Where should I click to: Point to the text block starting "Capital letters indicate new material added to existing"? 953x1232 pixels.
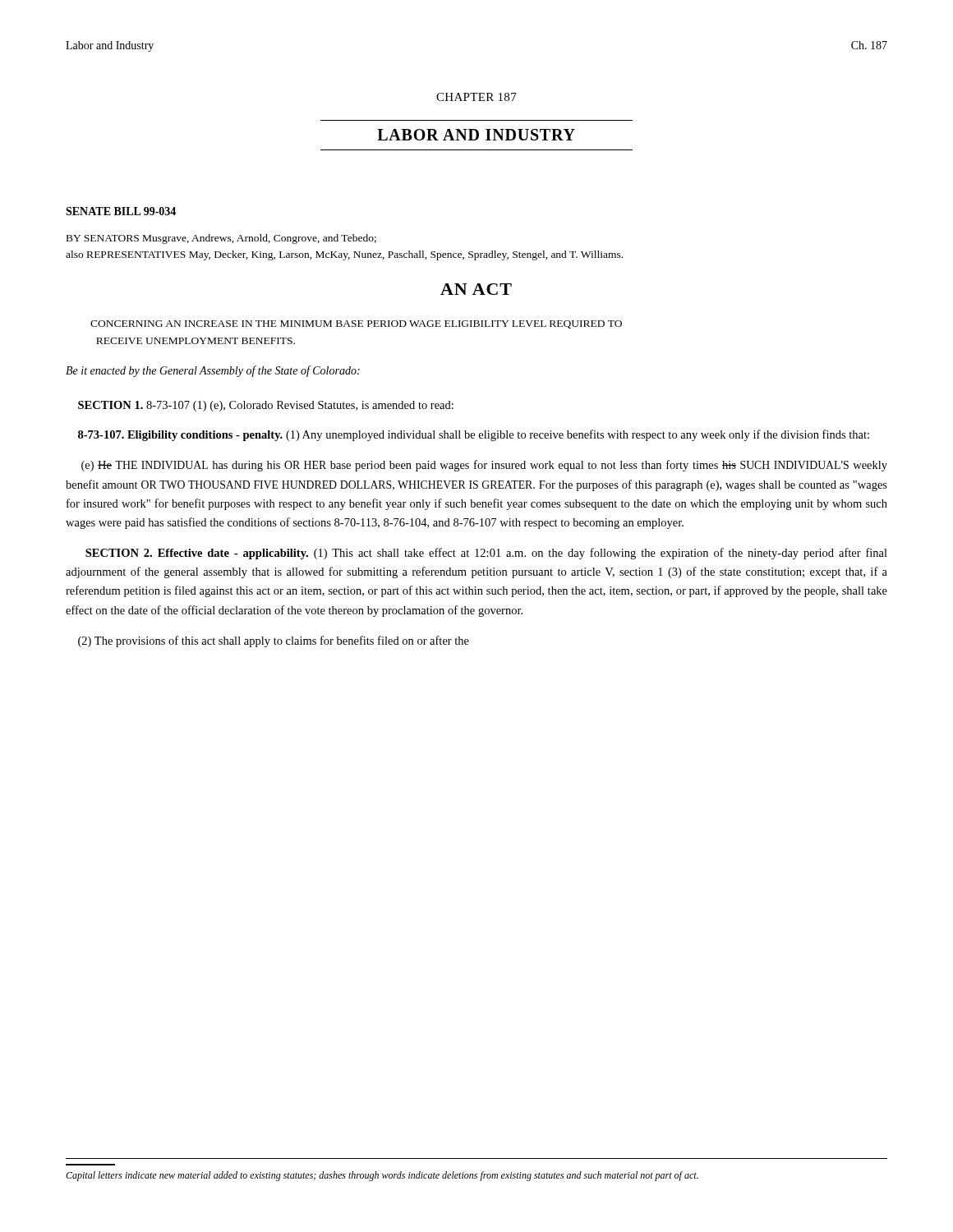coord(382,1175)
